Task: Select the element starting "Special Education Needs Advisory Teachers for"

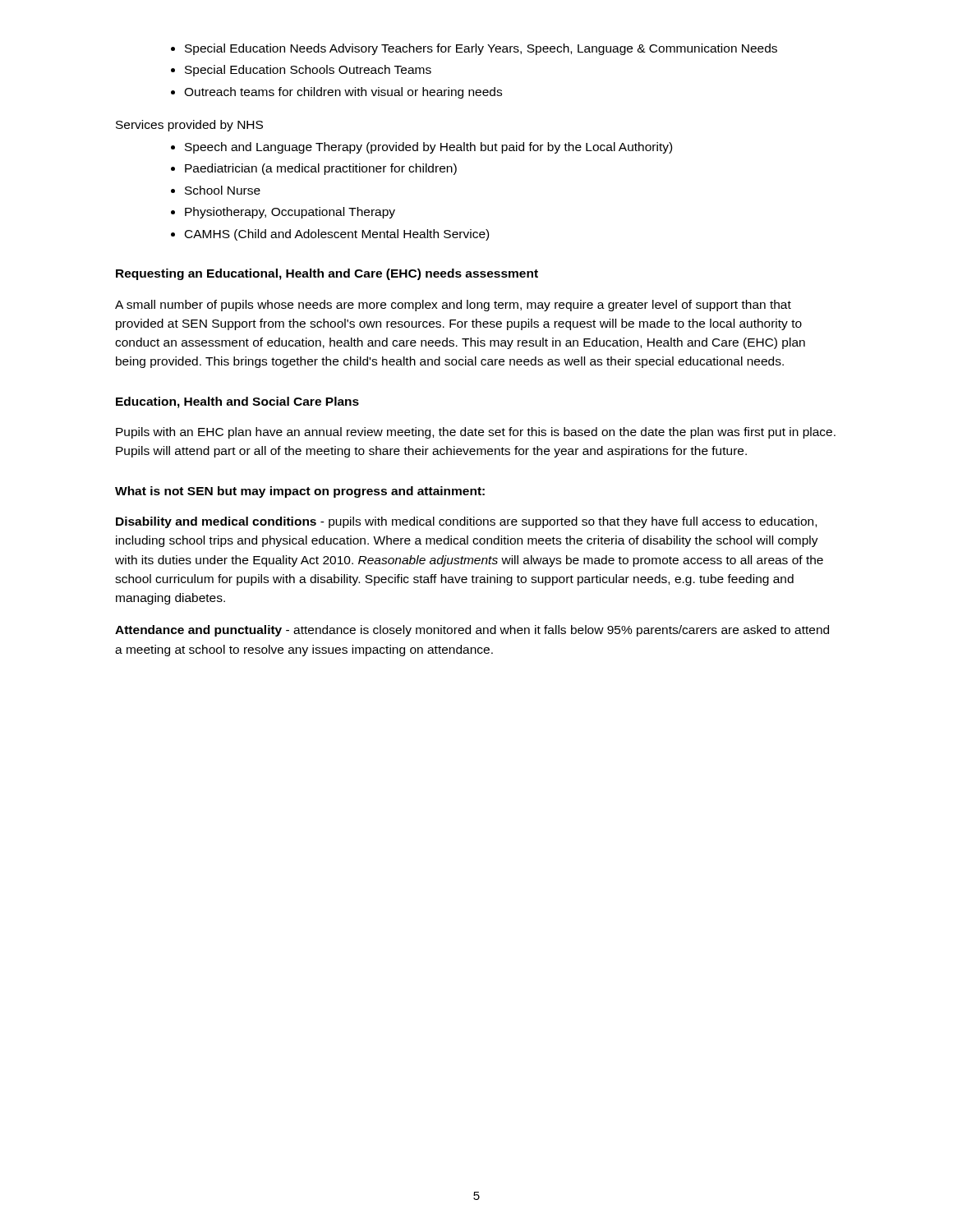Action: pos(501,49)
